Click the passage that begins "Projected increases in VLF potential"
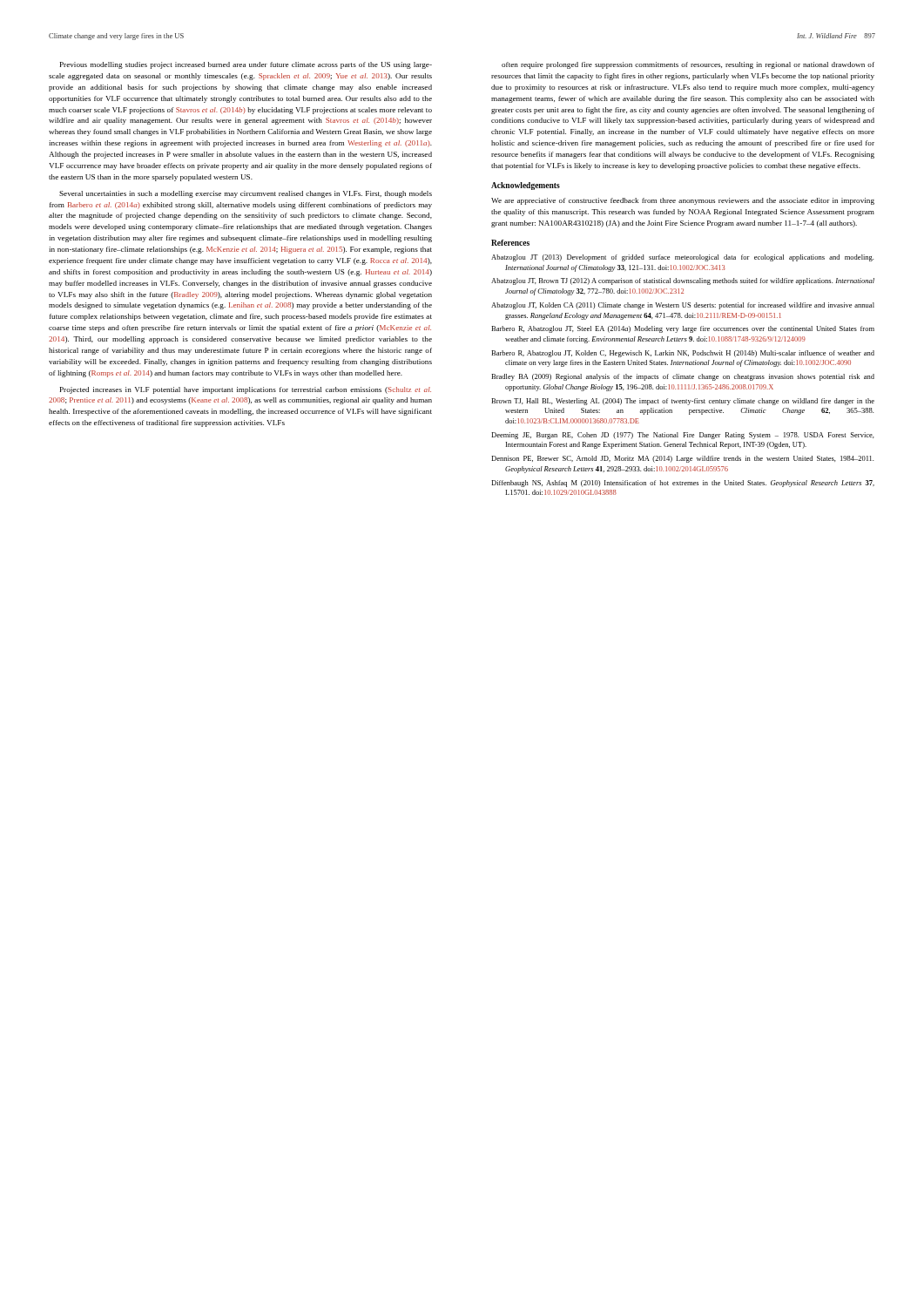The height and width of the screenshot is (1307, 924). [240, 406]
